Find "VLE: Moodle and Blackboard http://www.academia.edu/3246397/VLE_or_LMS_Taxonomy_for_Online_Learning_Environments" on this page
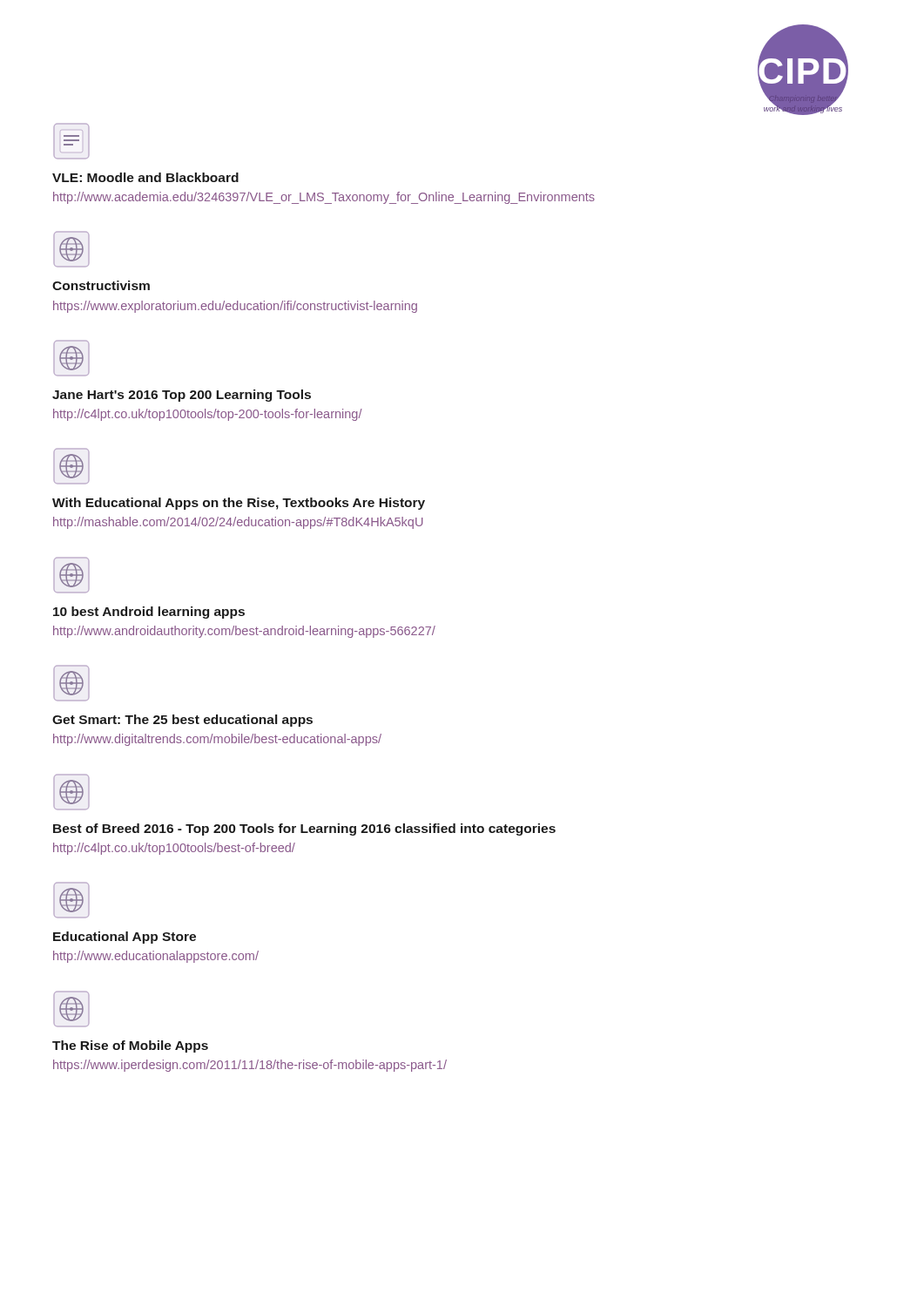 [71, 141]
